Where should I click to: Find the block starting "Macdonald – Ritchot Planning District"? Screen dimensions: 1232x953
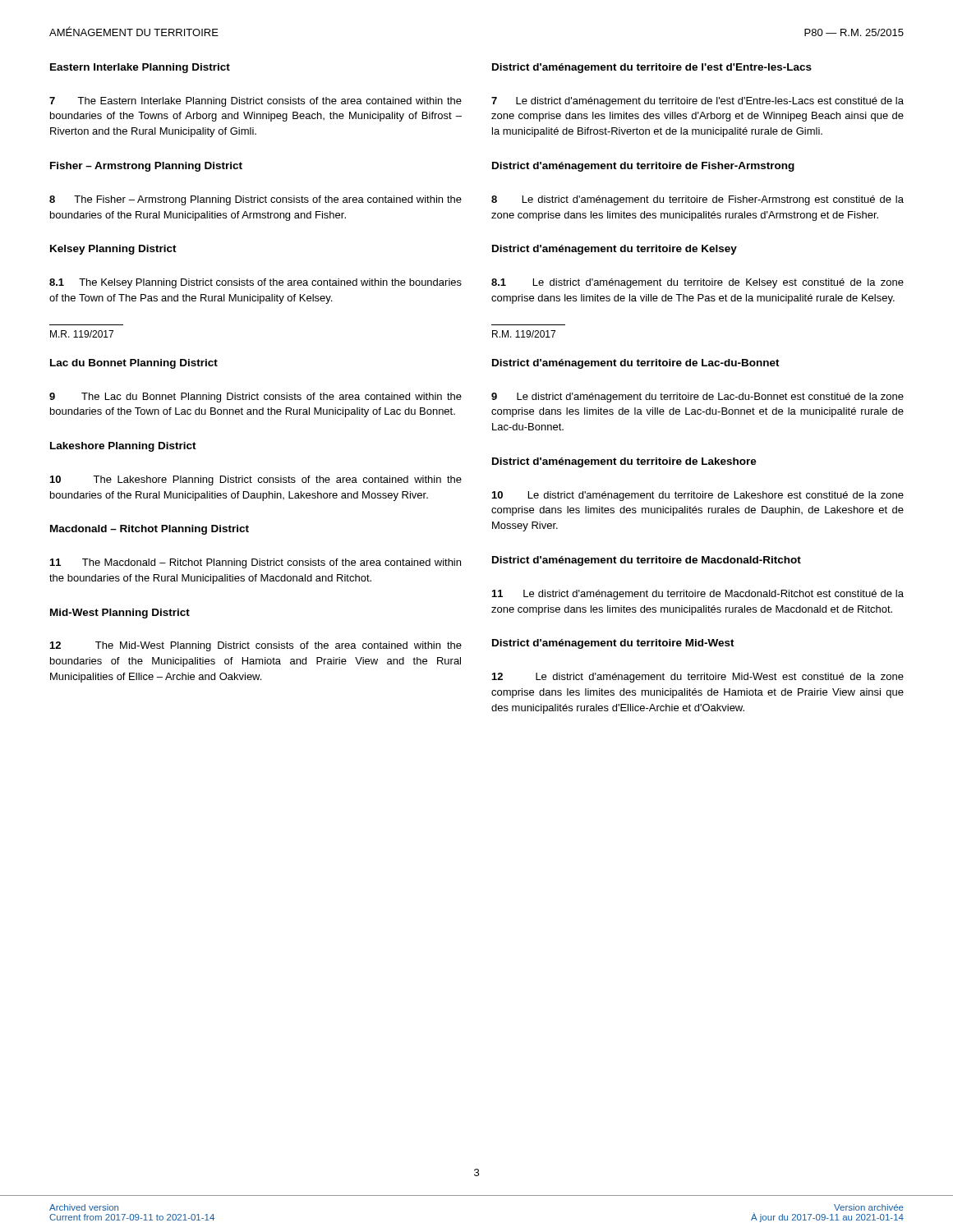[255, 529]
